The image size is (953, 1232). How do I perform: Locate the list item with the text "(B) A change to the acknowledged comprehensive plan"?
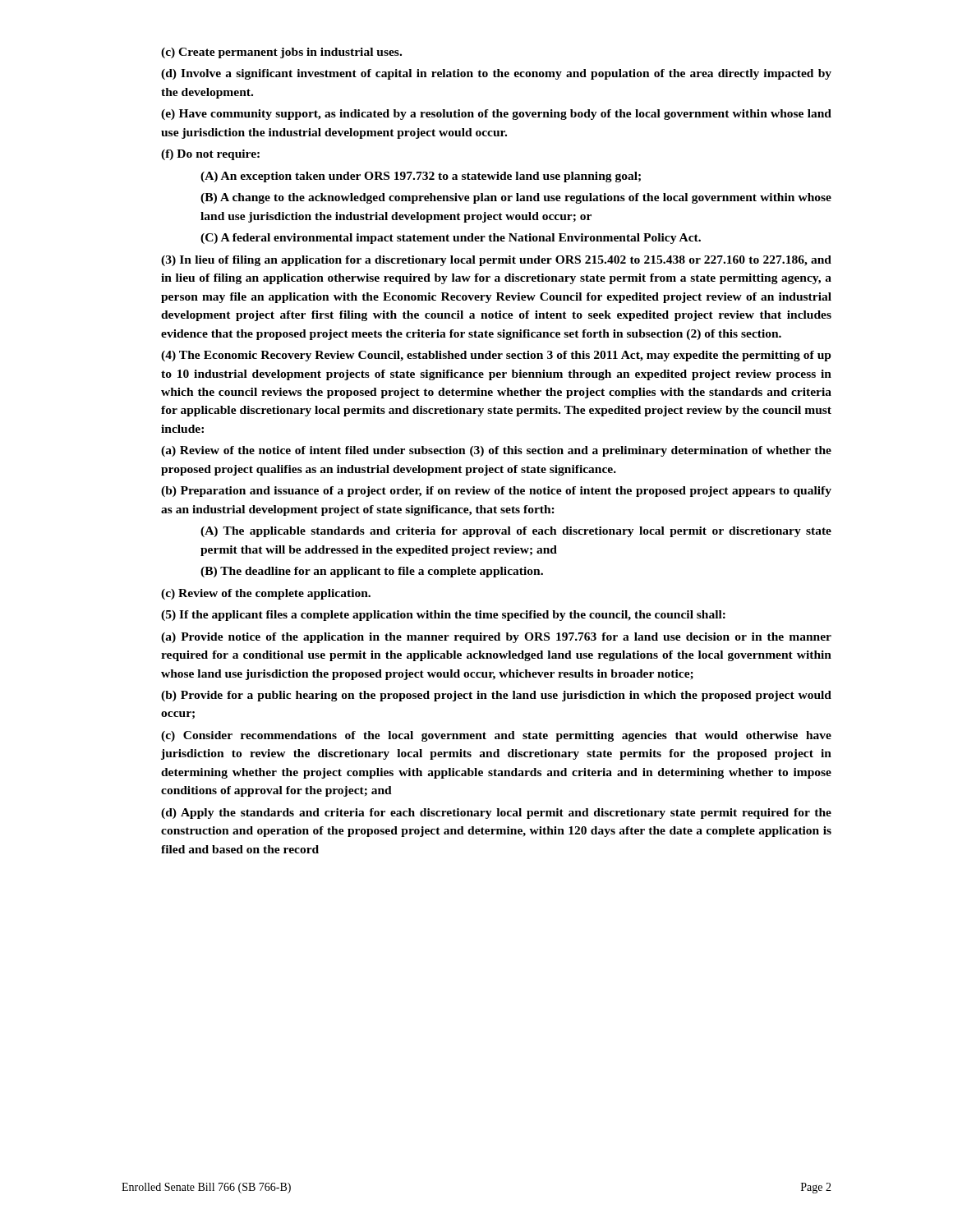[x=516, y=206]
